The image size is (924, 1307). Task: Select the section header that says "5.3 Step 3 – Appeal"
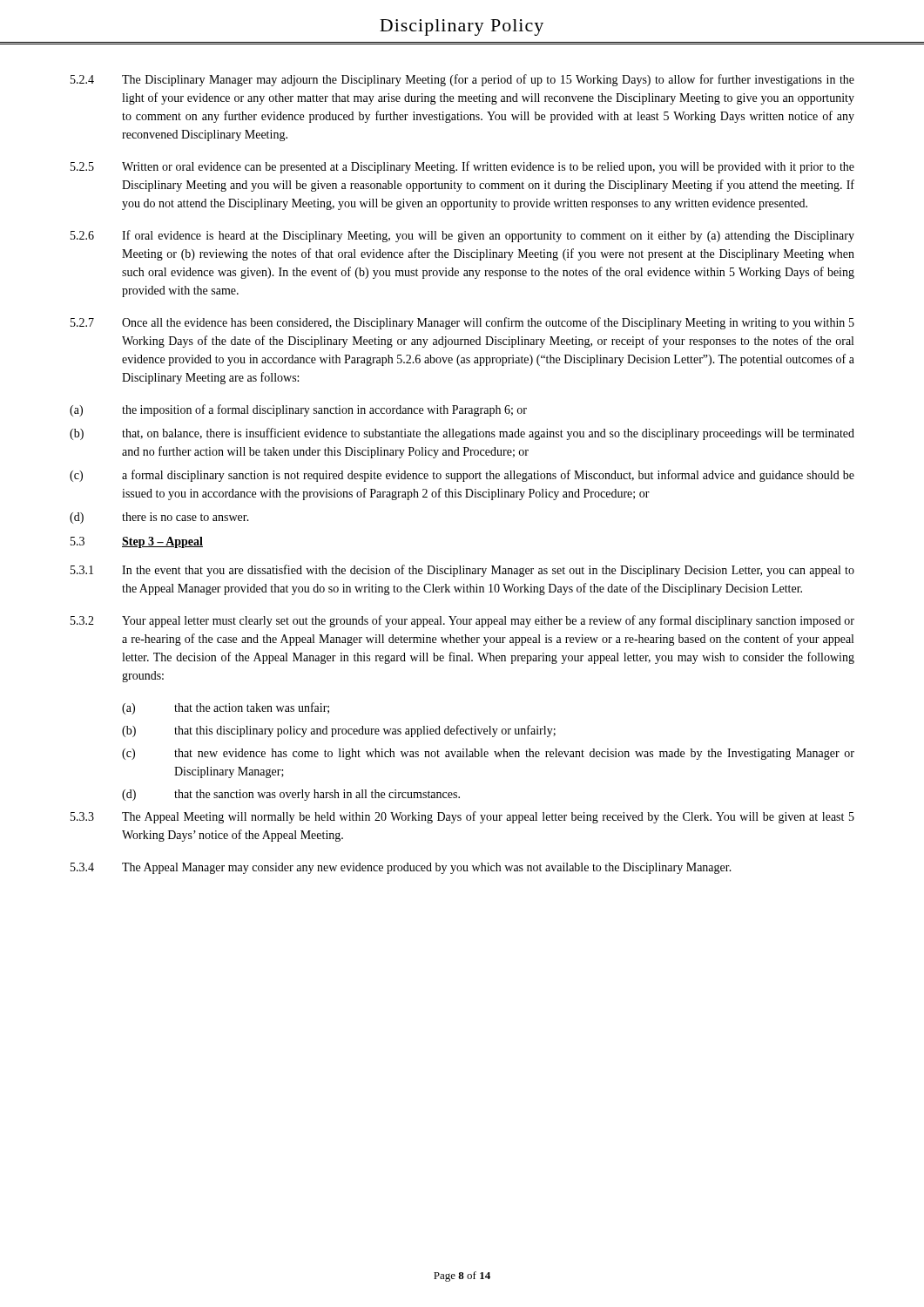click(136, 542)
